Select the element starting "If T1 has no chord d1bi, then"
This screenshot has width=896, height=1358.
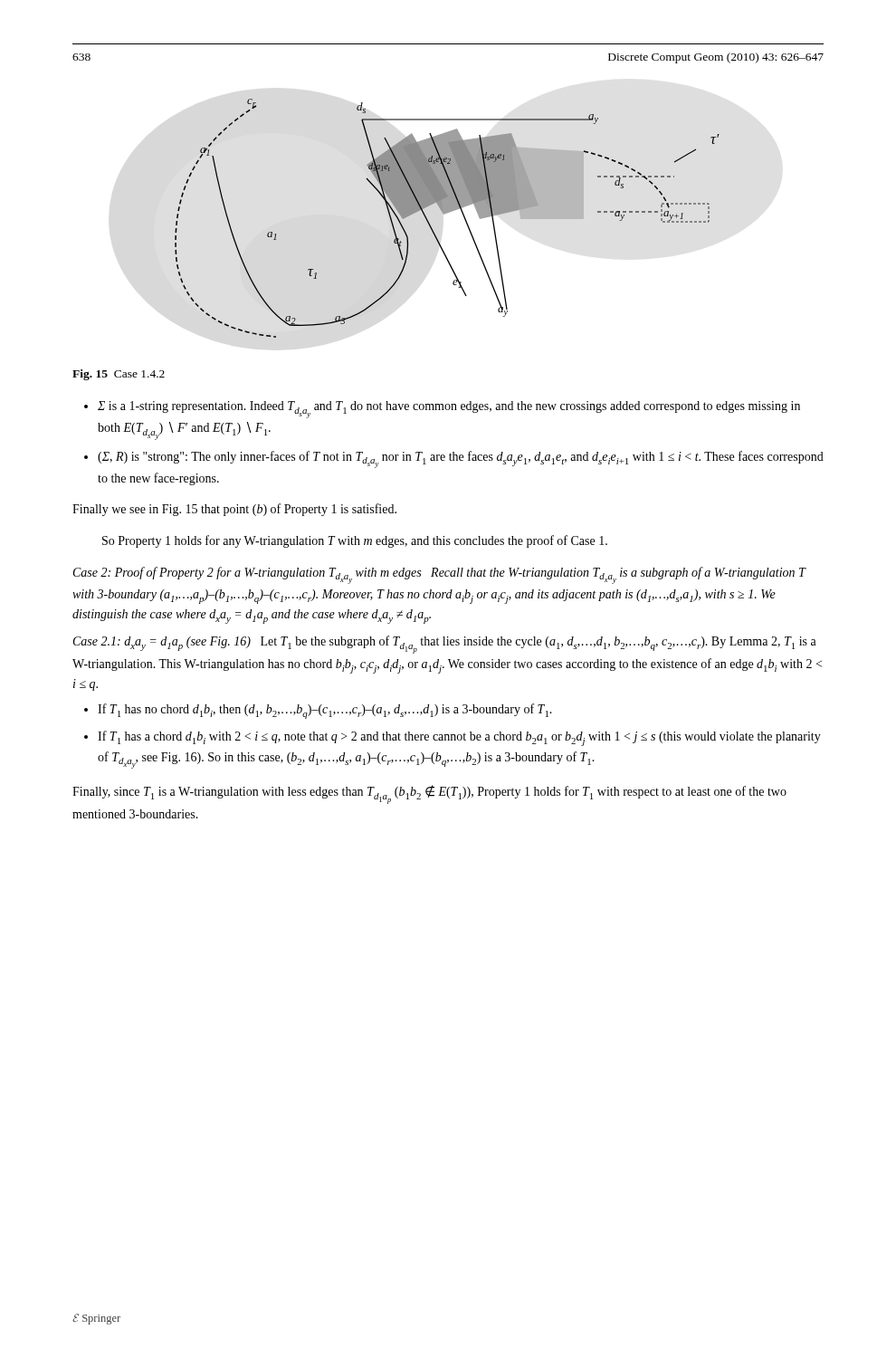click(325, 711)
